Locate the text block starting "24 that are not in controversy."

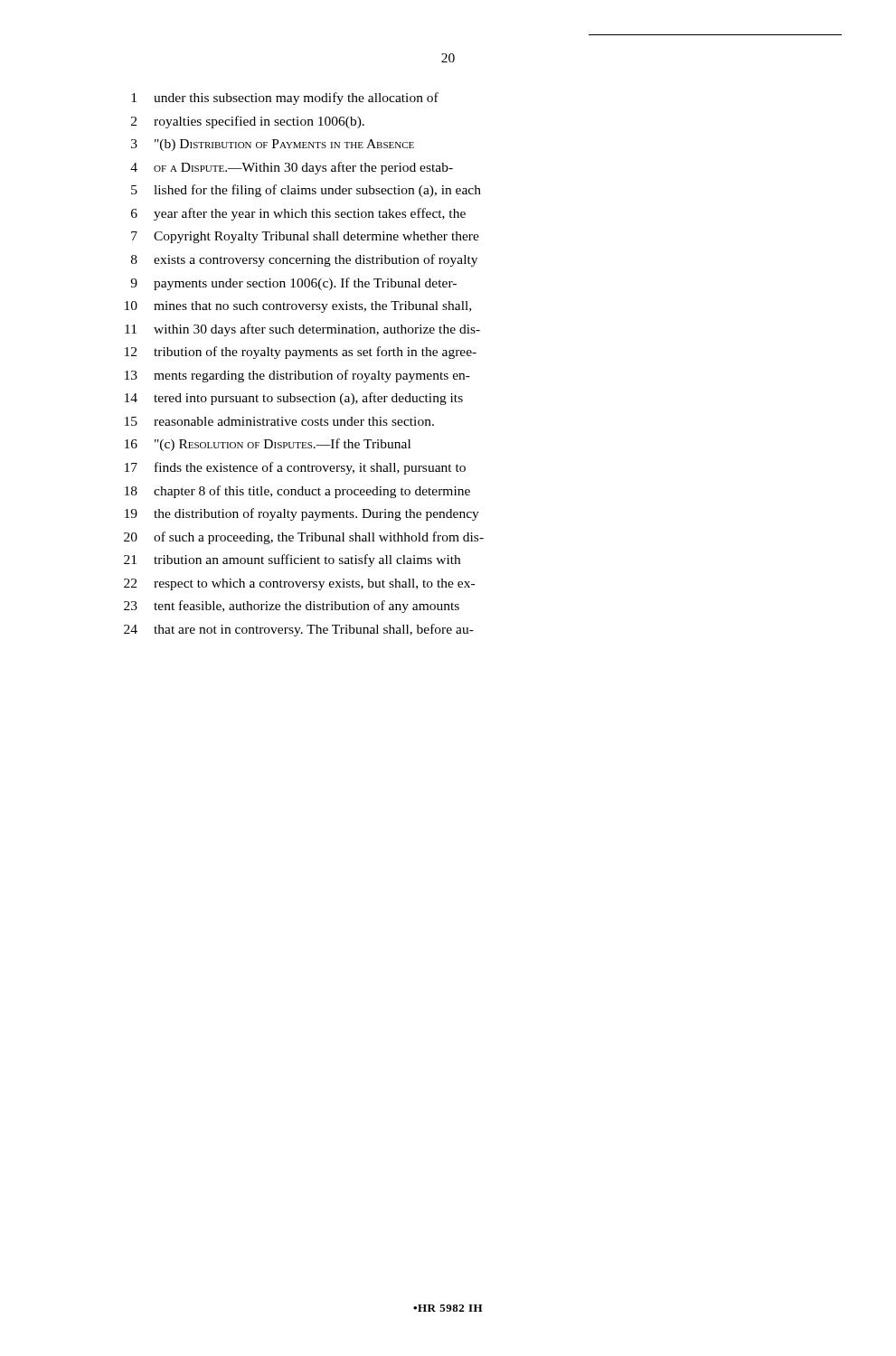(x=459, y=629)
